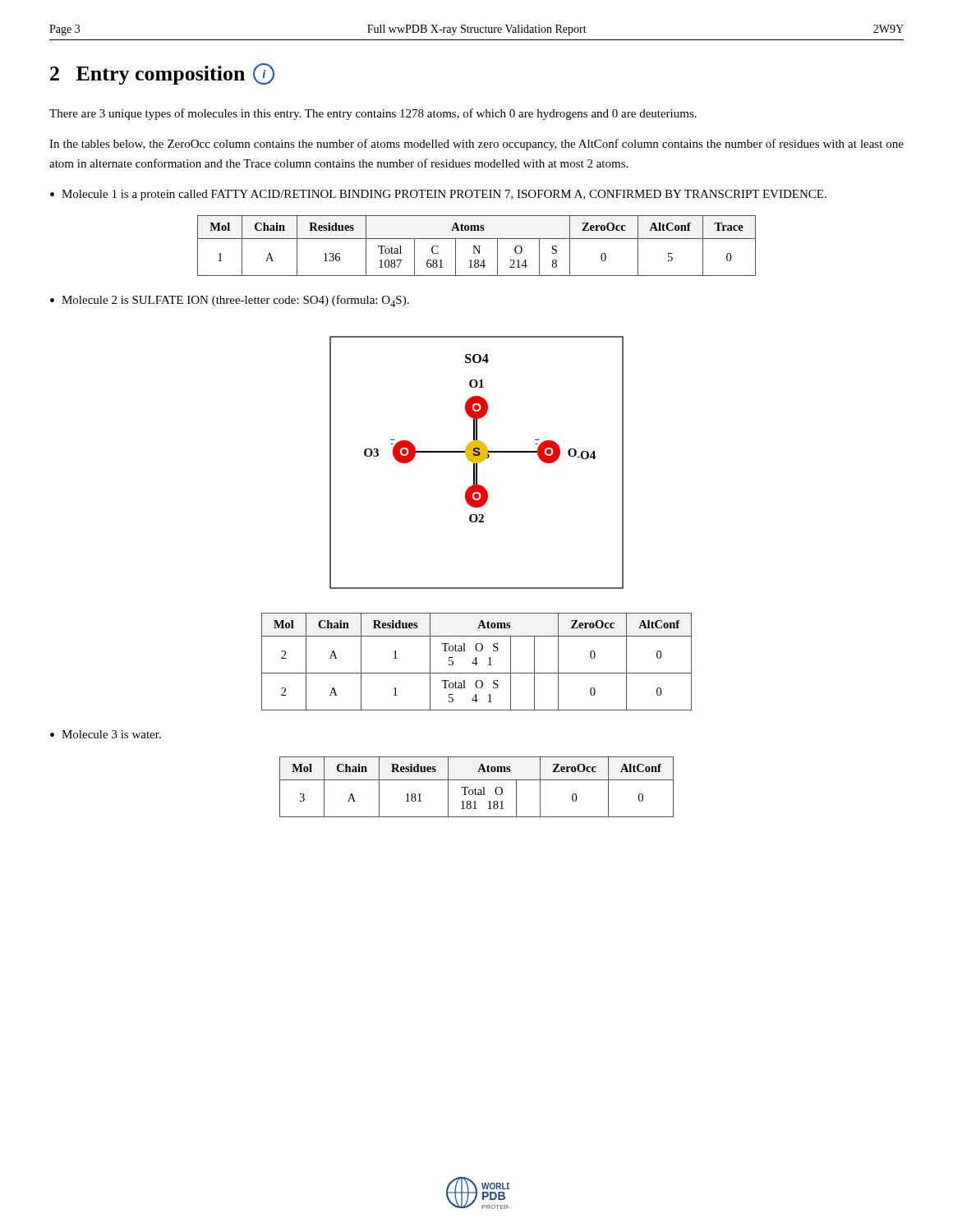Click on the passage starting "• Molecule 2"
This screenshot has width=953, height=1232.
(x=229, y=302)
